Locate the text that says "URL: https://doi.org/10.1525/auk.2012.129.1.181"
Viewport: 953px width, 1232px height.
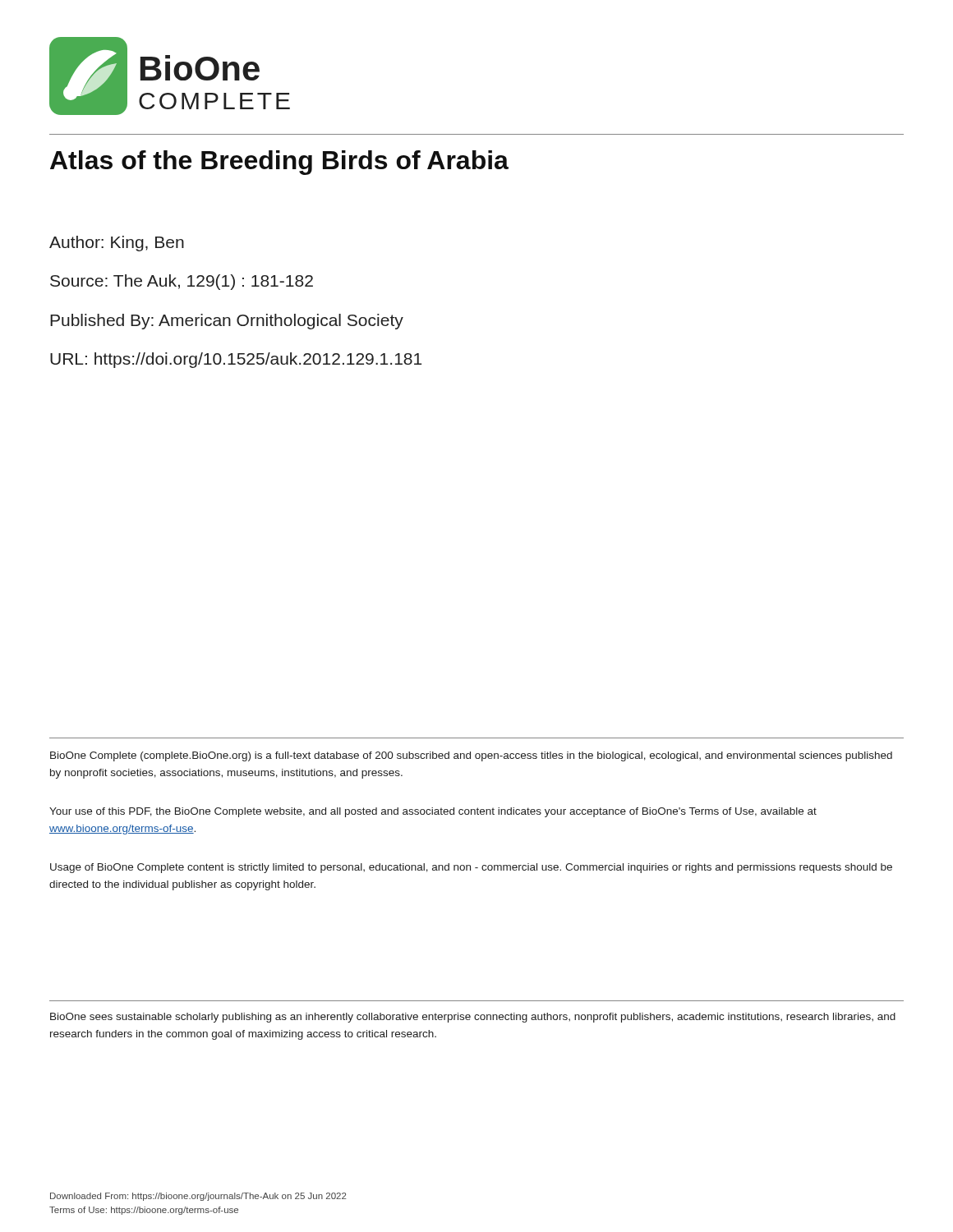(x=236, y=359)
